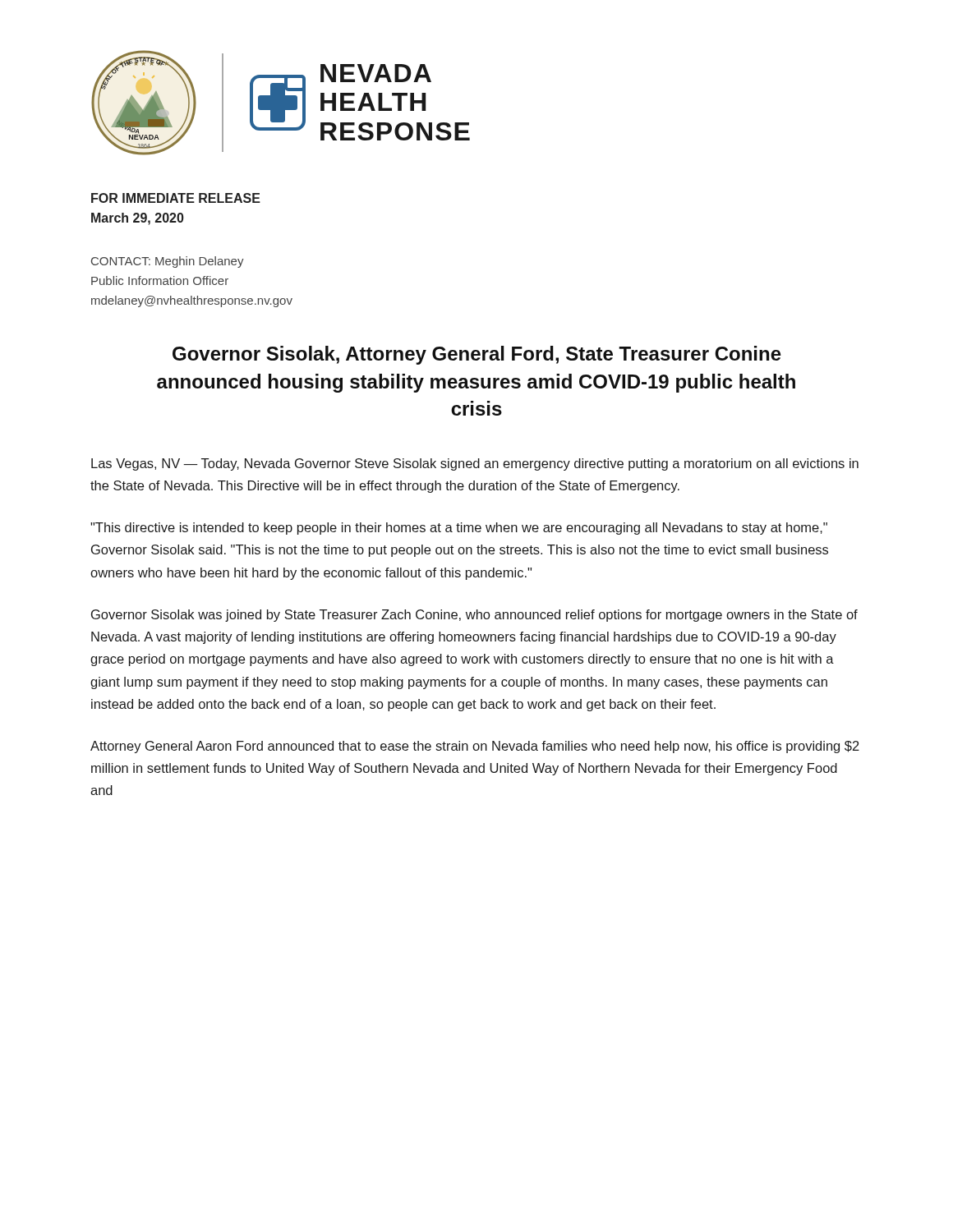This screenshot has height=1232, width=953.
Task: Find the block on this page that starts "Governor Sisolak was"
Action: 474,659
